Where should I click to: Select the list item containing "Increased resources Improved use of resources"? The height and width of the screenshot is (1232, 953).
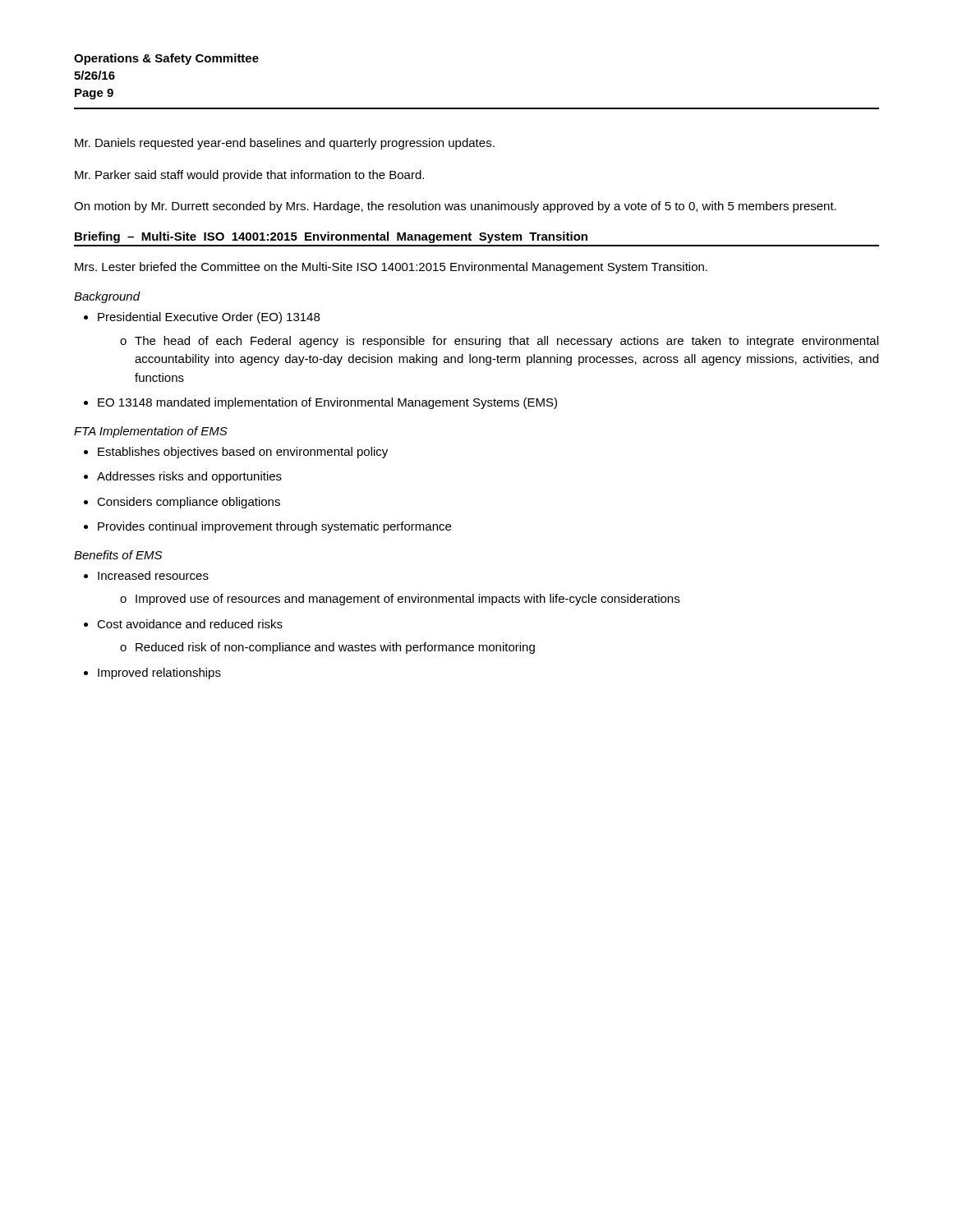(146, 575)
